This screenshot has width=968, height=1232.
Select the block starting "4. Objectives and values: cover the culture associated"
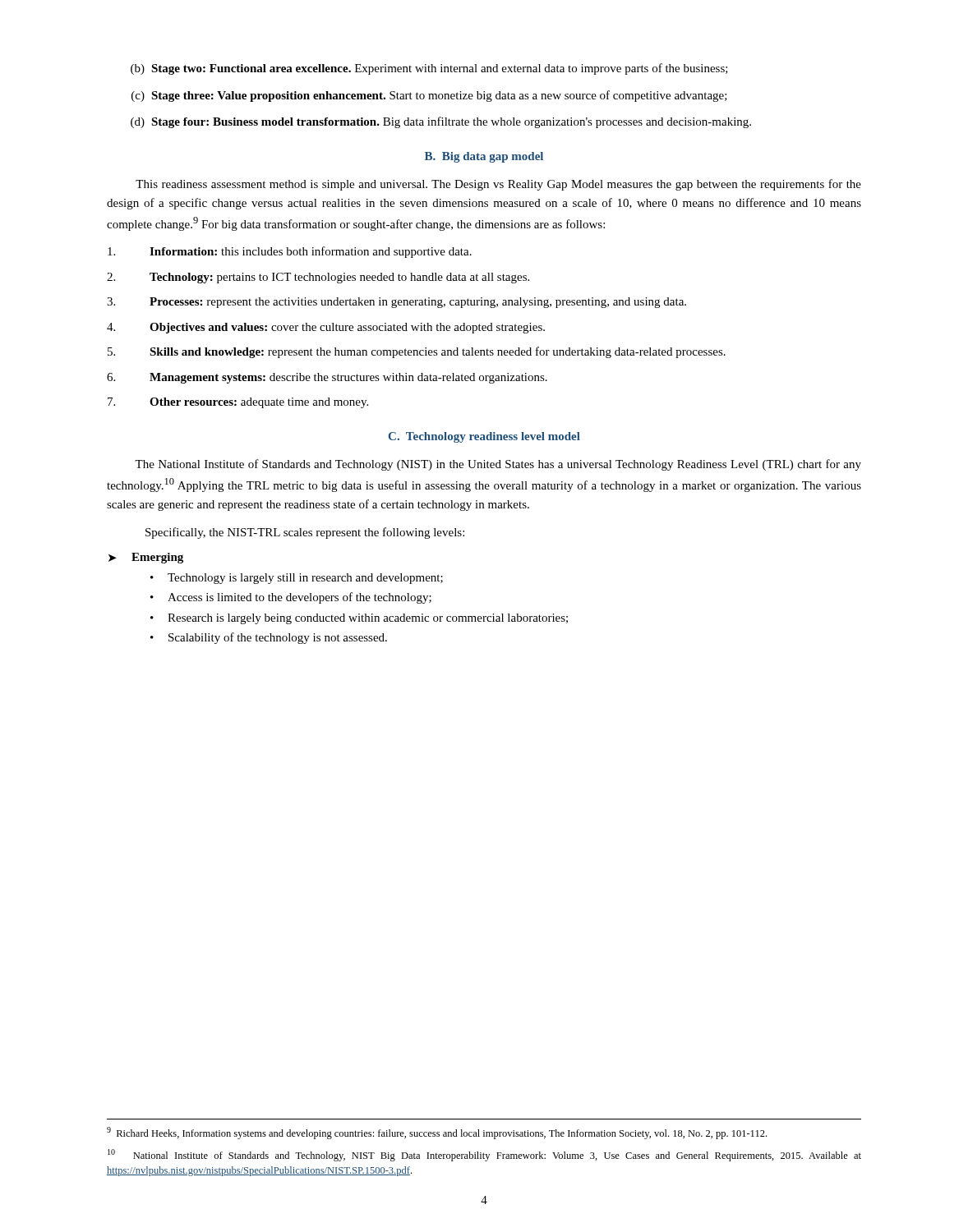(x=484, y=327)
